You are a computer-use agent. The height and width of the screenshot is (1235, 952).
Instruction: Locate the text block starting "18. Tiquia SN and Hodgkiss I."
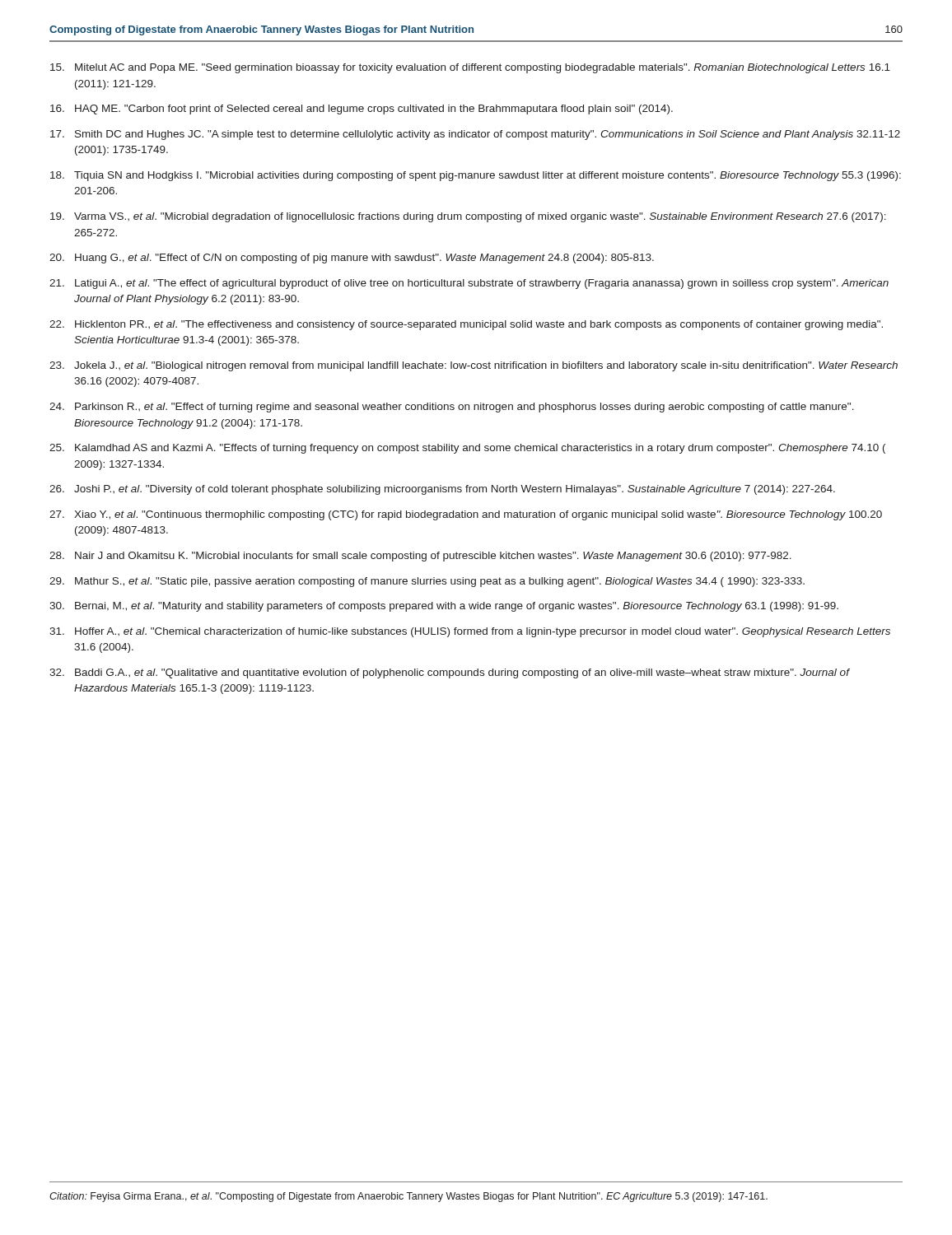476,183
